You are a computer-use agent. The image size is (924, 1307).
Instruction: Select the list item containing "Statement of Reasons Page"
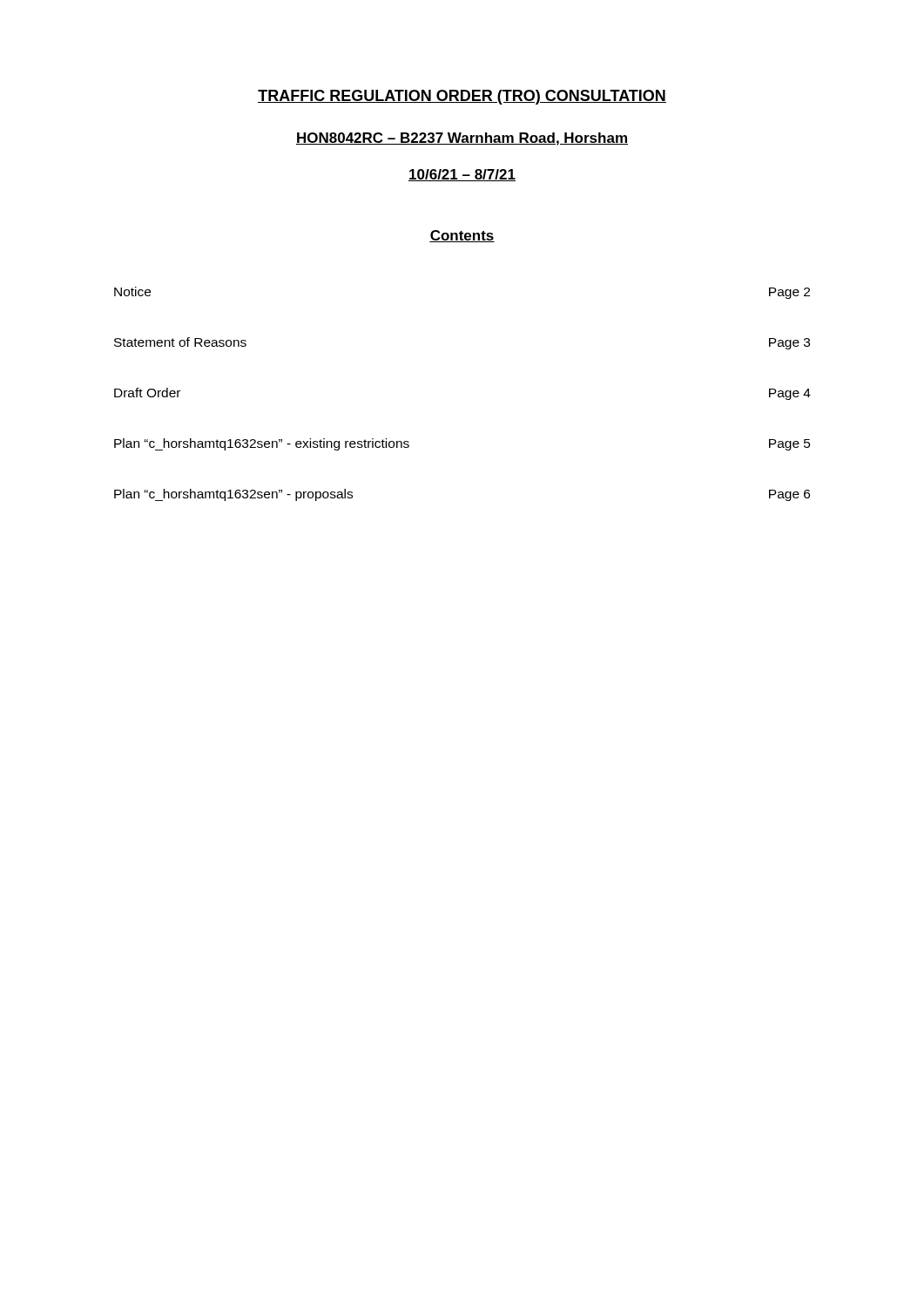(x=184, y=343)
